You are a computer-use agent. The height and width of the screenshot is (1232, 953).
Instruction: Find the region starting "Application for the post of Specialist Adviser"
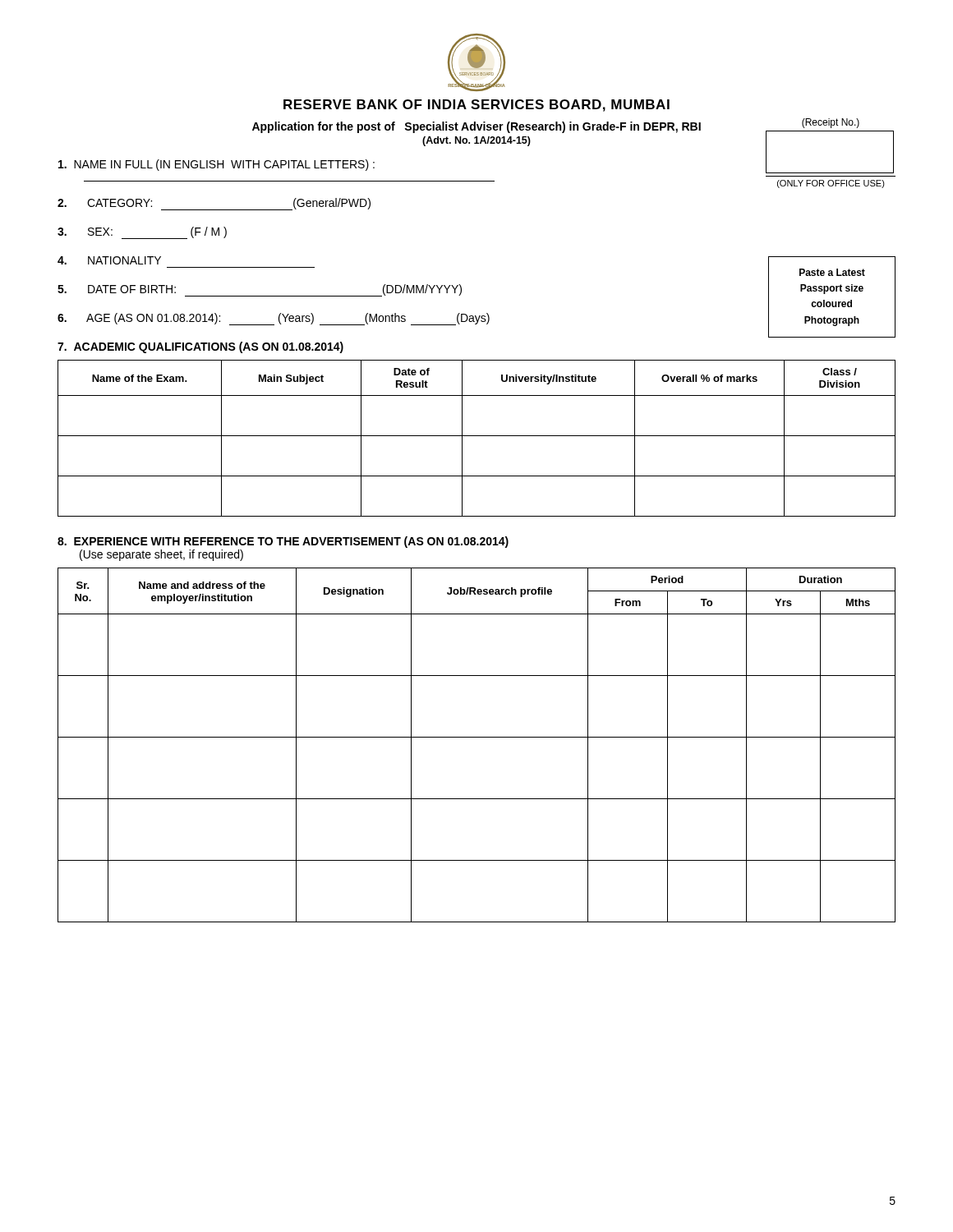tap(476, 126)
